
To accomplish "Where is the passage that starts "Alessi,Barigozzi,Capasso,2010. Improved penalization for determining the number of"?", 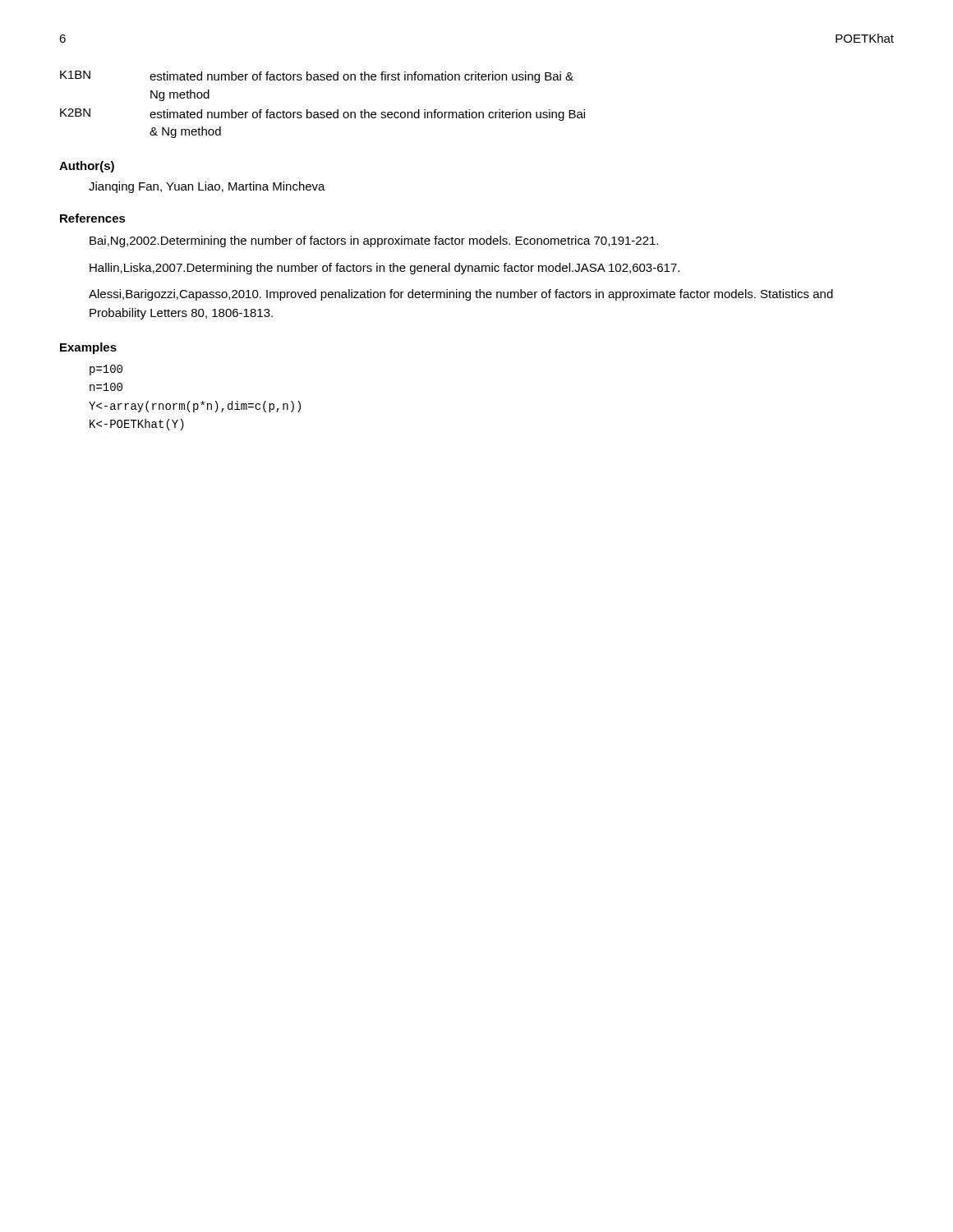I will click(x=461, y=303).
